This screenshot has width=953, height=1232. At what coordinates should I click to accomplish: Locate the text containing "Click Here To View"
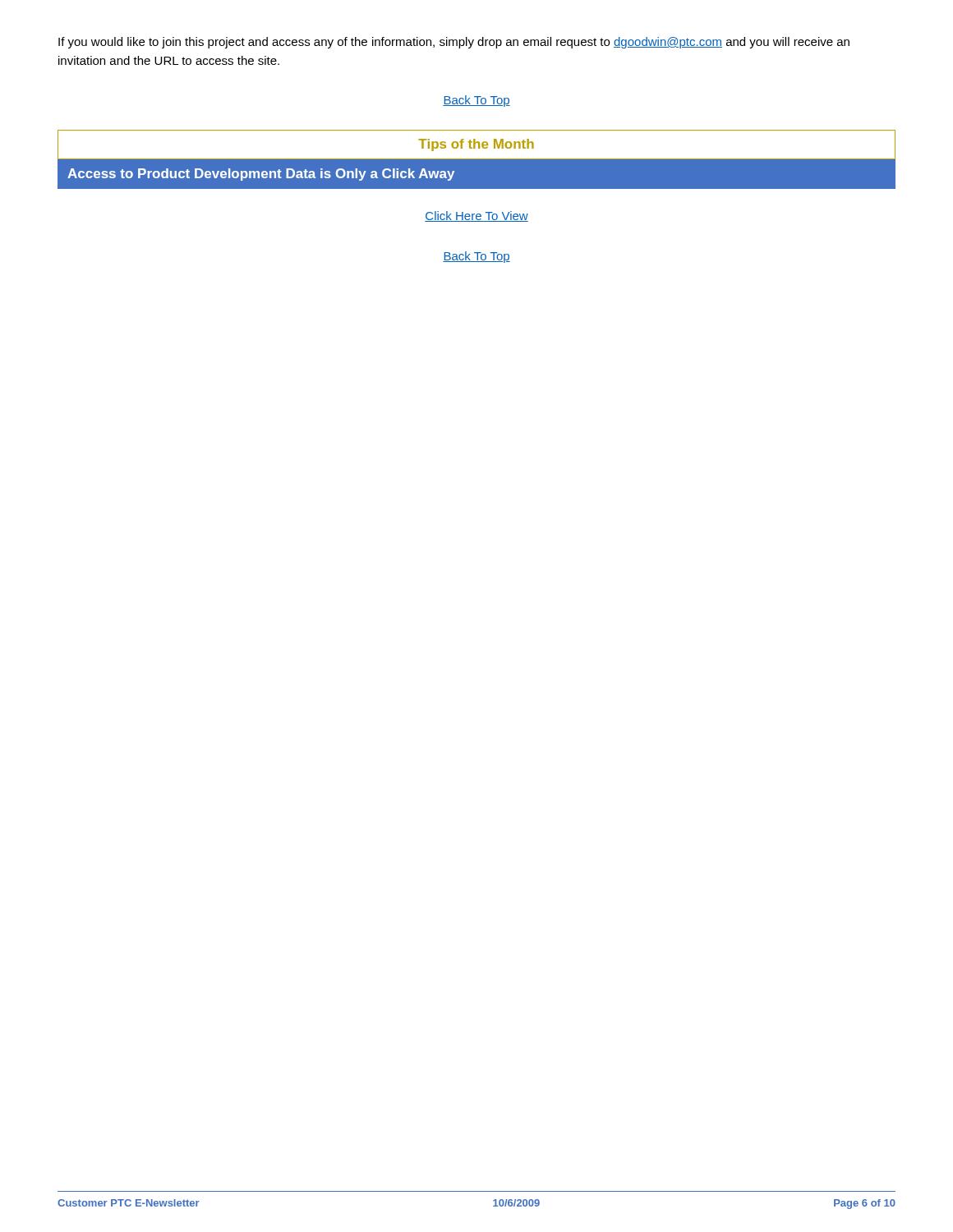click(476, 216)
